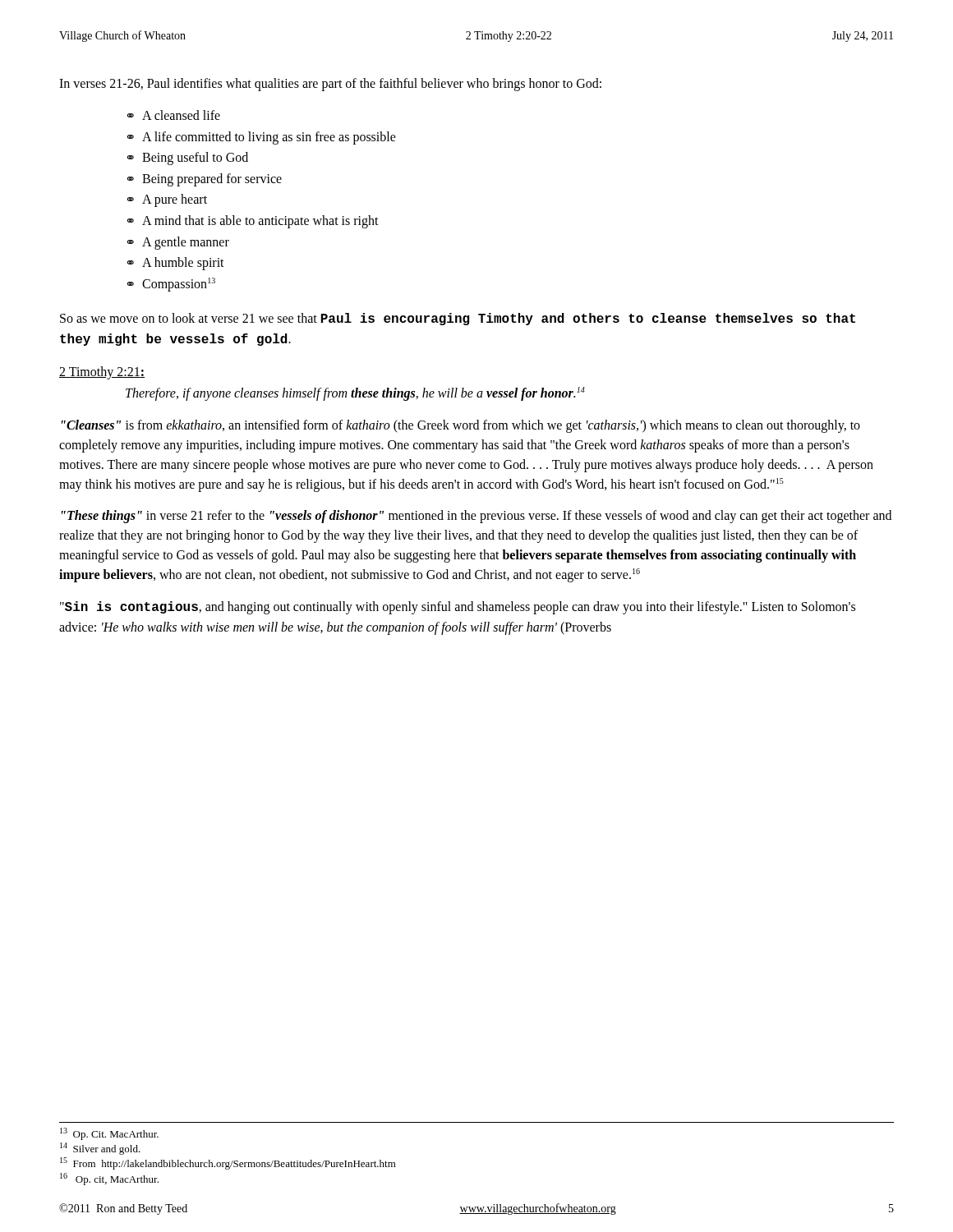The height and width of the screenshot is (1232, 953).
Task: Click on the text block starting "⚭Being useful to God"
Action: (187, 158)
